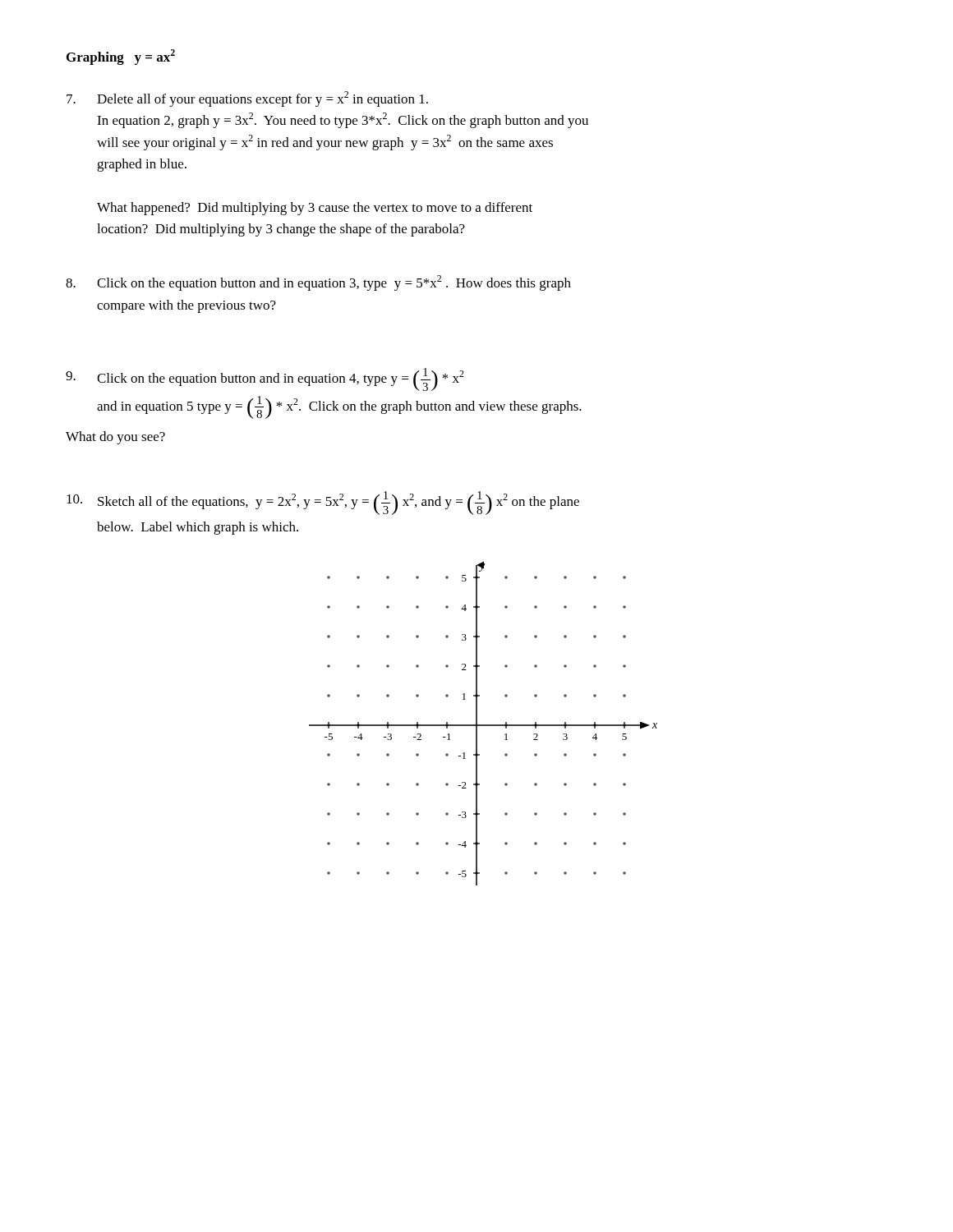
Task: Click on the element starting "9. Click on the"
Action: [476, 407]
